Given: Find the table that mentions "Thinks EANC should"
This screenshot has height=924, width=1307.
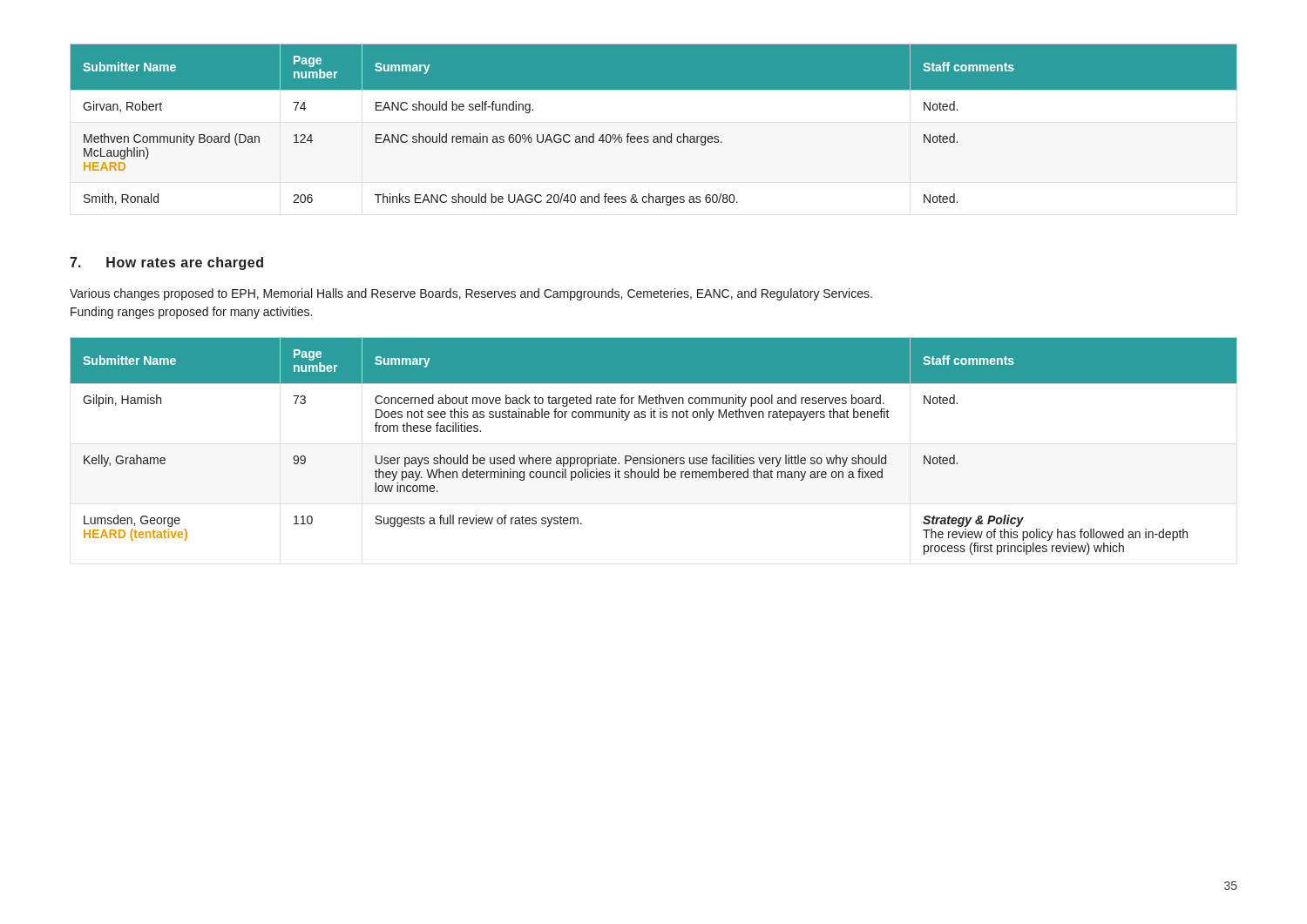Looking at the screenshot, I should point(654,129).
